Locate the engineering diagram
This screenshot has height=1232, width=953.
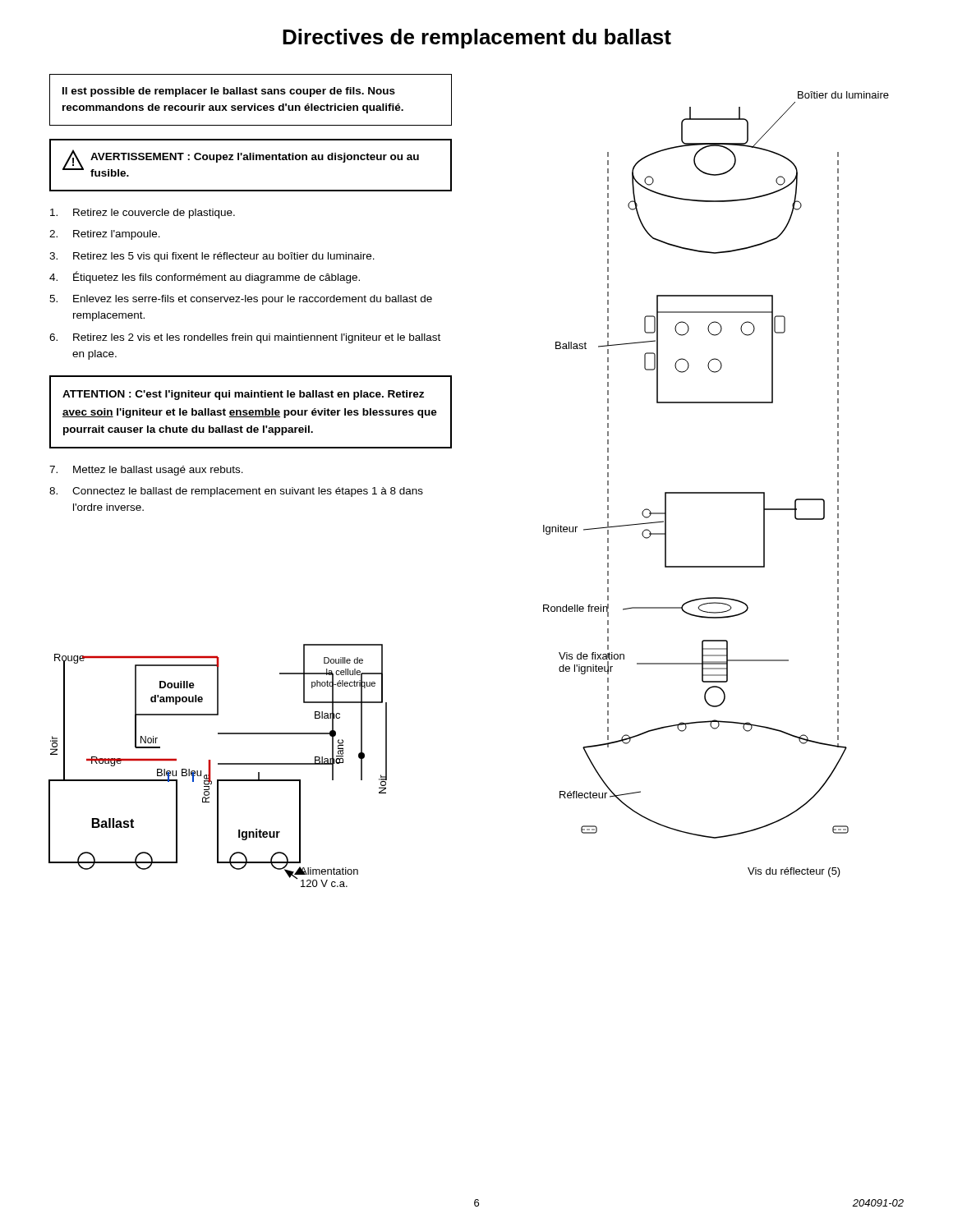(698, 510)
